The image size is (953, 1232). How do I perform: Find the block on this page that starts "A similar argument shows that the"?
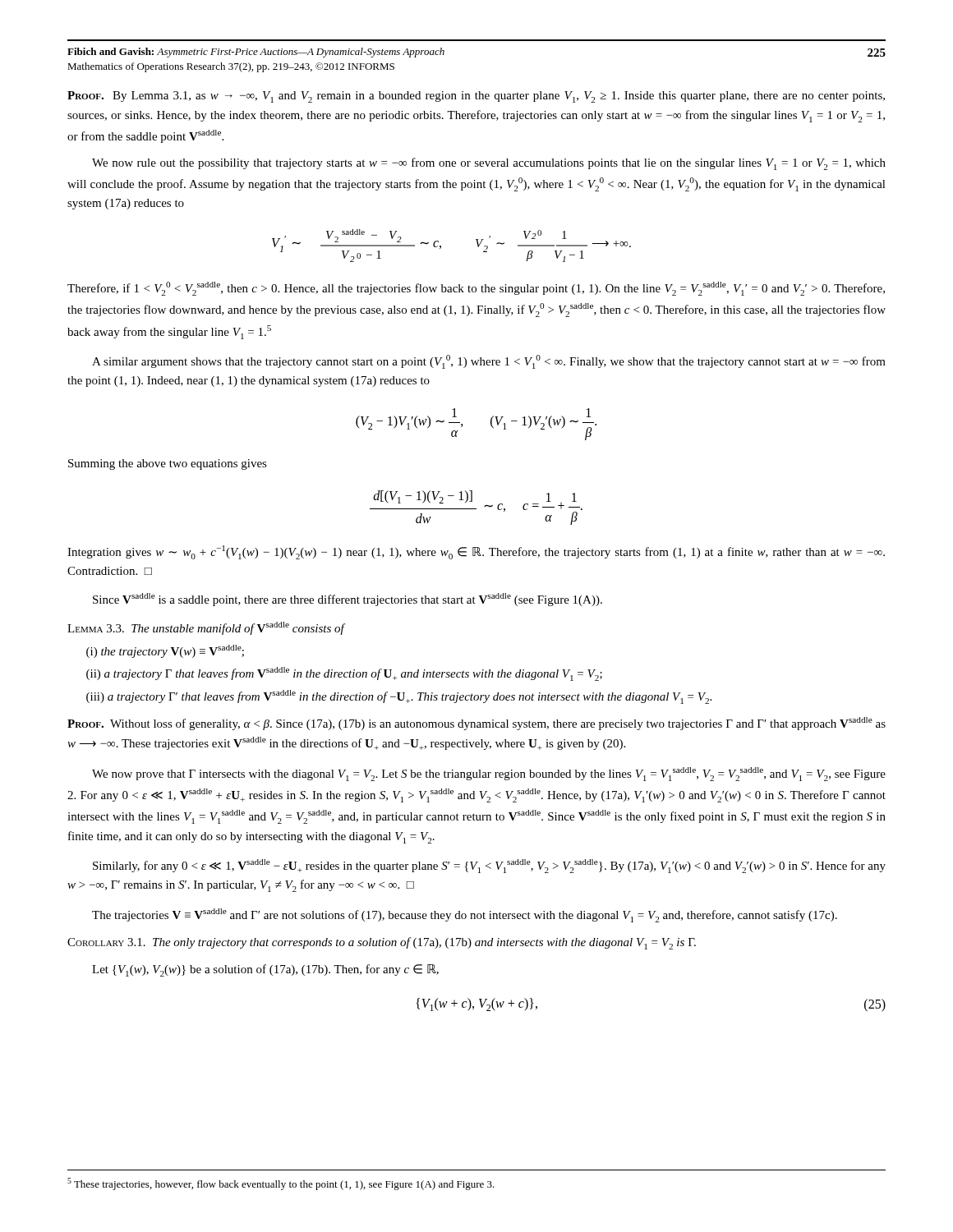coord(476,370)
